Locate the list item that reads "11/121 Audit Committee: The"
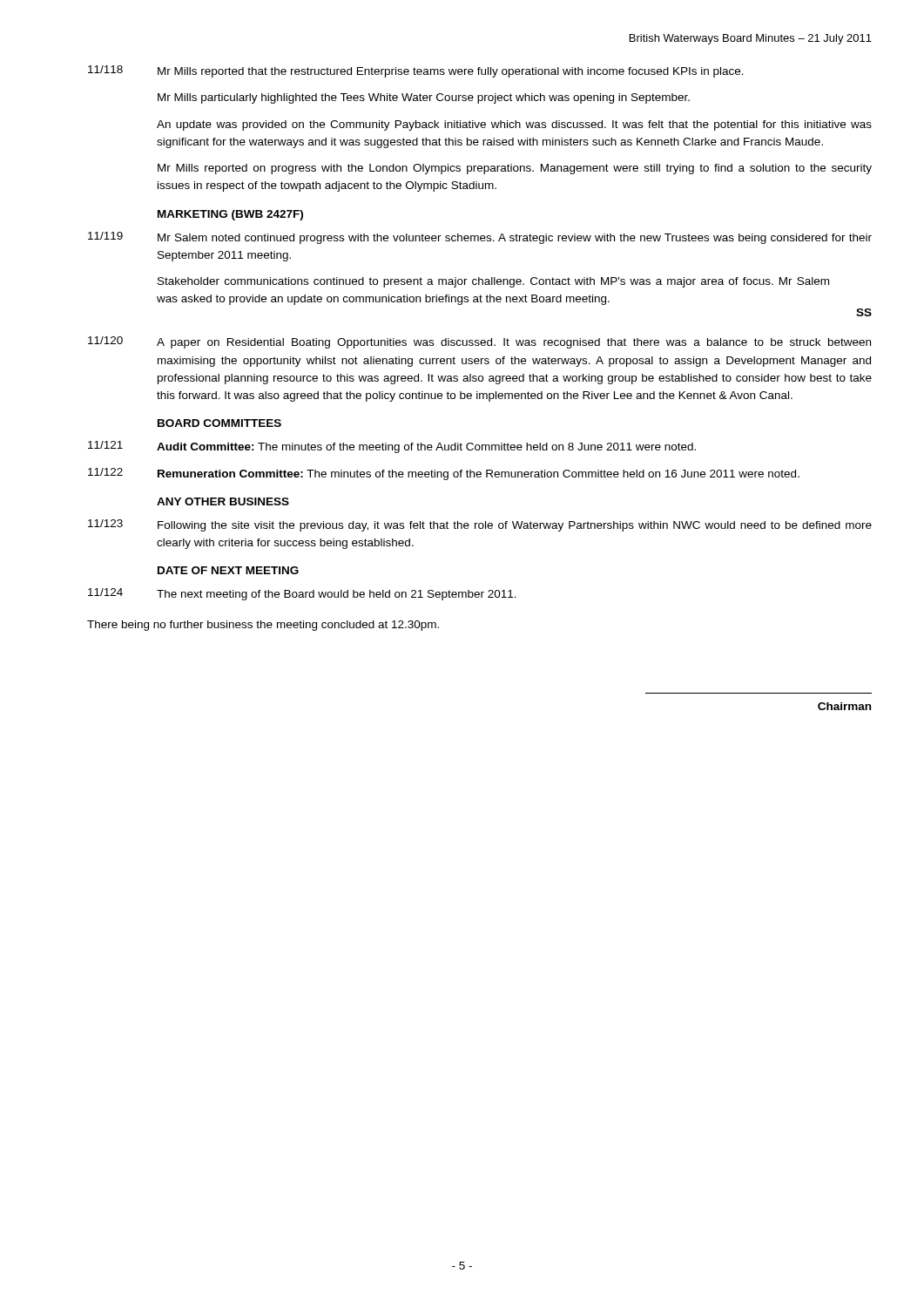This screenshot has width=924, height=1307. pos(479,447)
